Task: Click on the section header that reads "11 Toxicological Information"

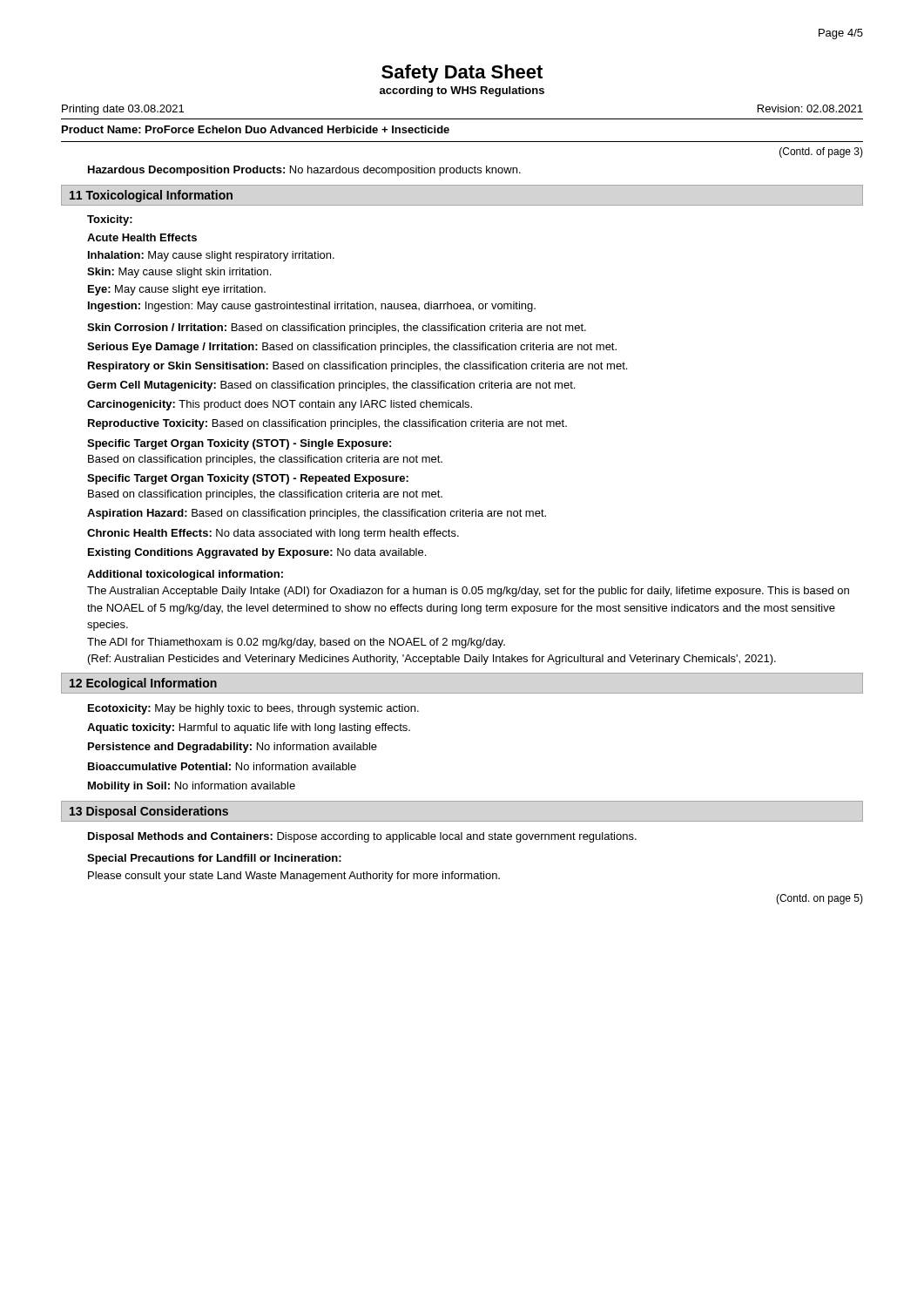Action: (x=151, y=195)
